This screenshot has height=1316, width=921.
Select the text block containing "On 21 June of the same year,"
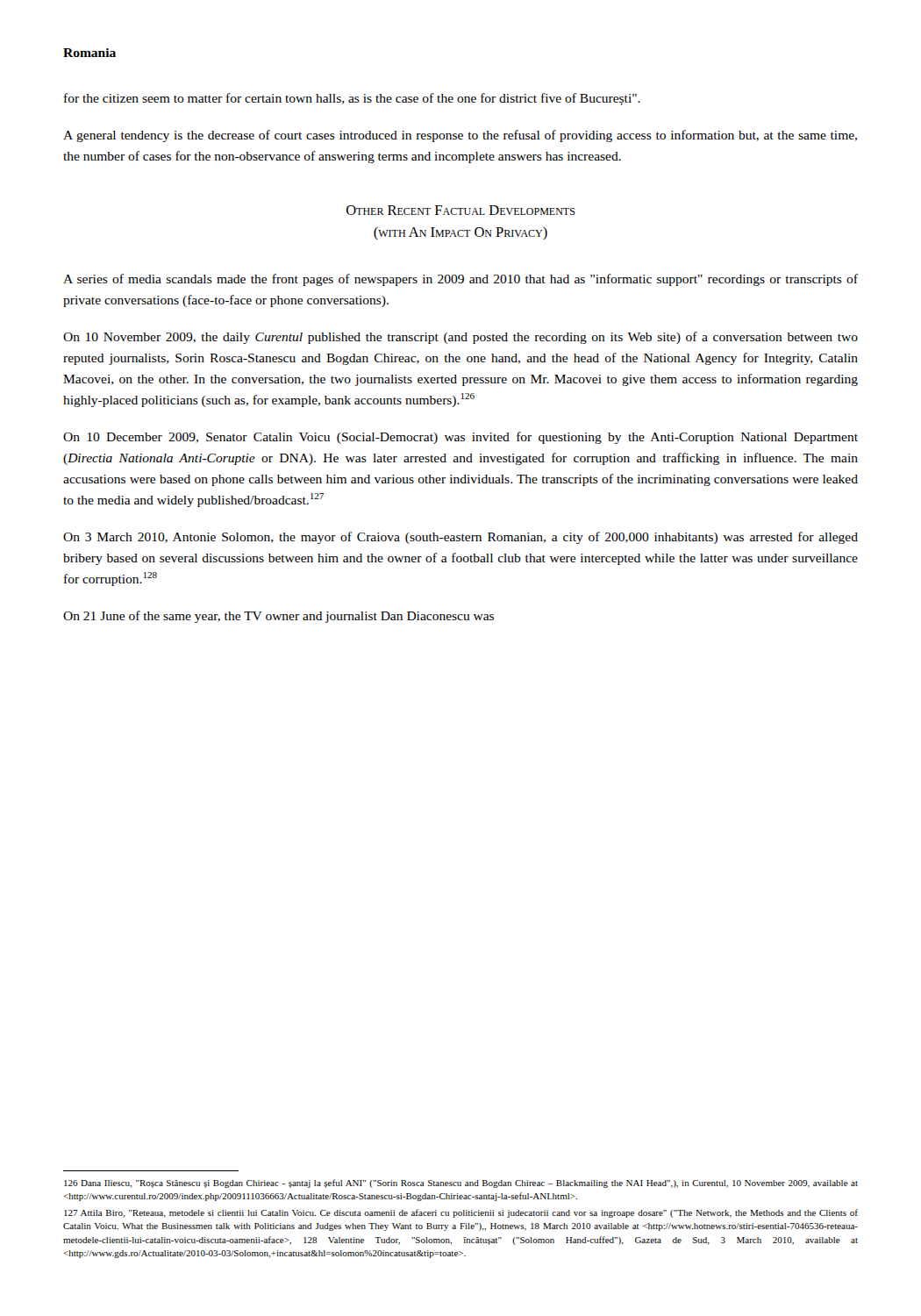460,616
